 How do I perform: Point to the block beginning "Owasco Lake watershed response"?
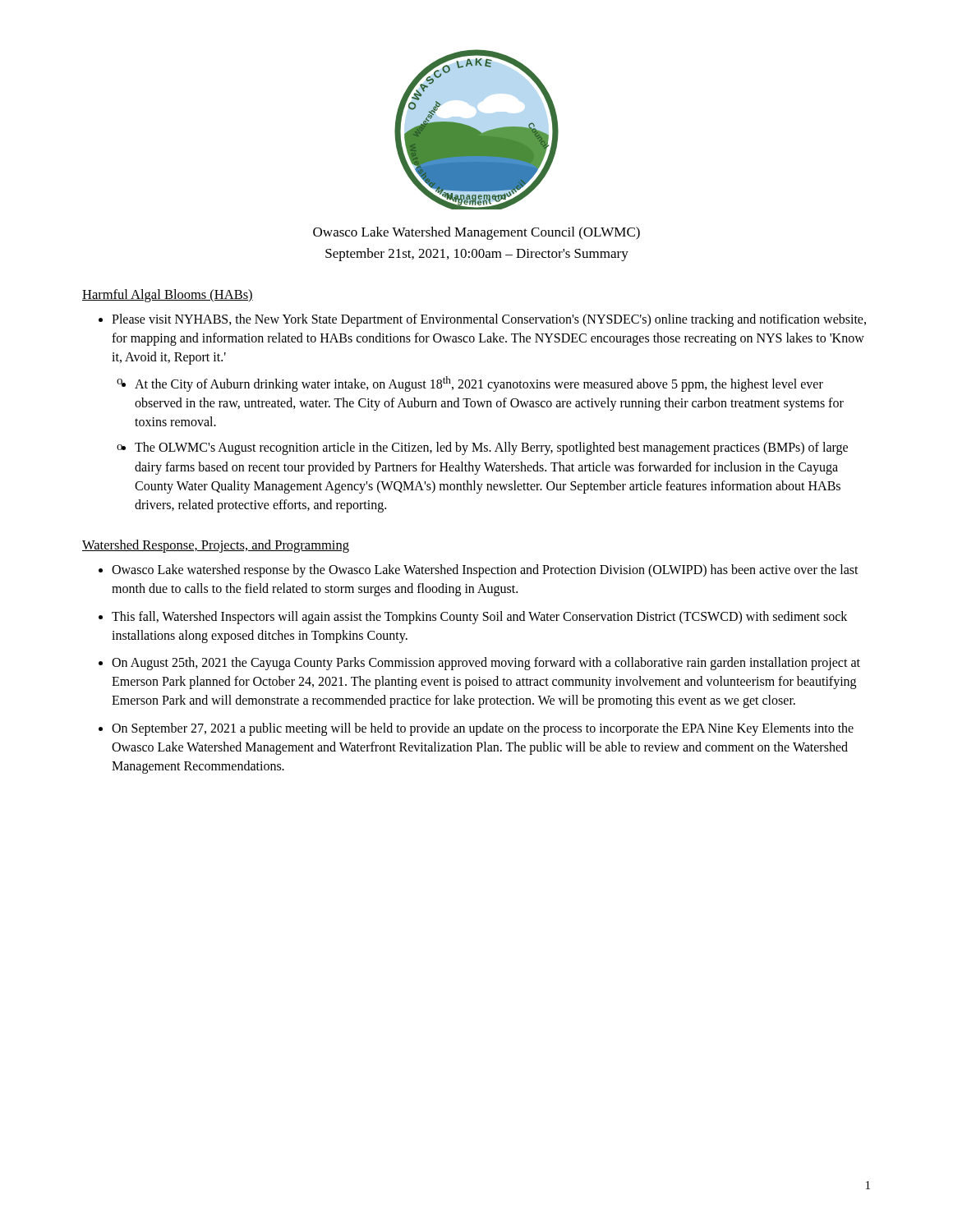pyautogui.click(x=485, y=579)
